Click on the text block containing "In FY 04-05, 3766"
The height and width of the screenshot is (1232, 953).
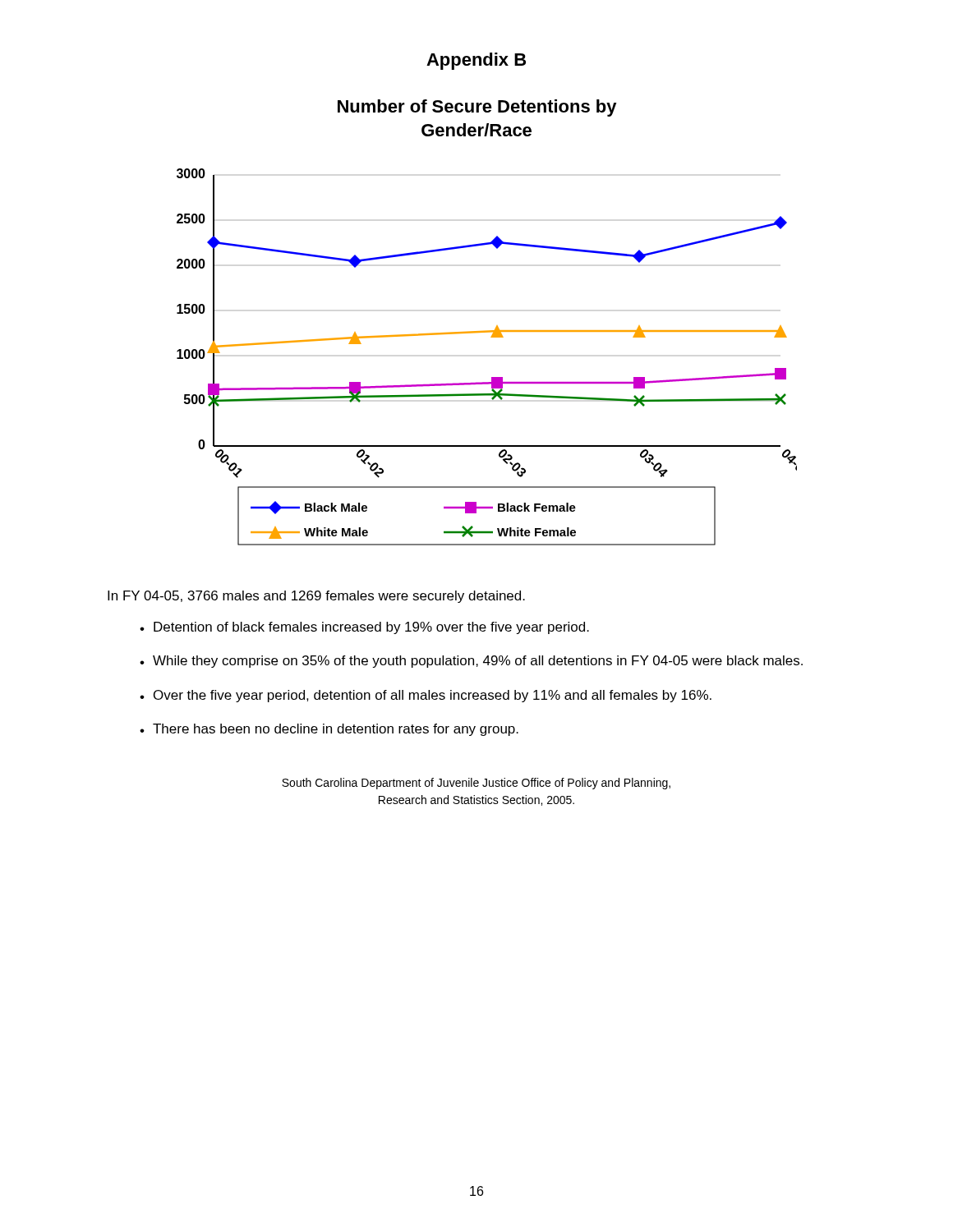pyautogui.click(x=316, y=596)
